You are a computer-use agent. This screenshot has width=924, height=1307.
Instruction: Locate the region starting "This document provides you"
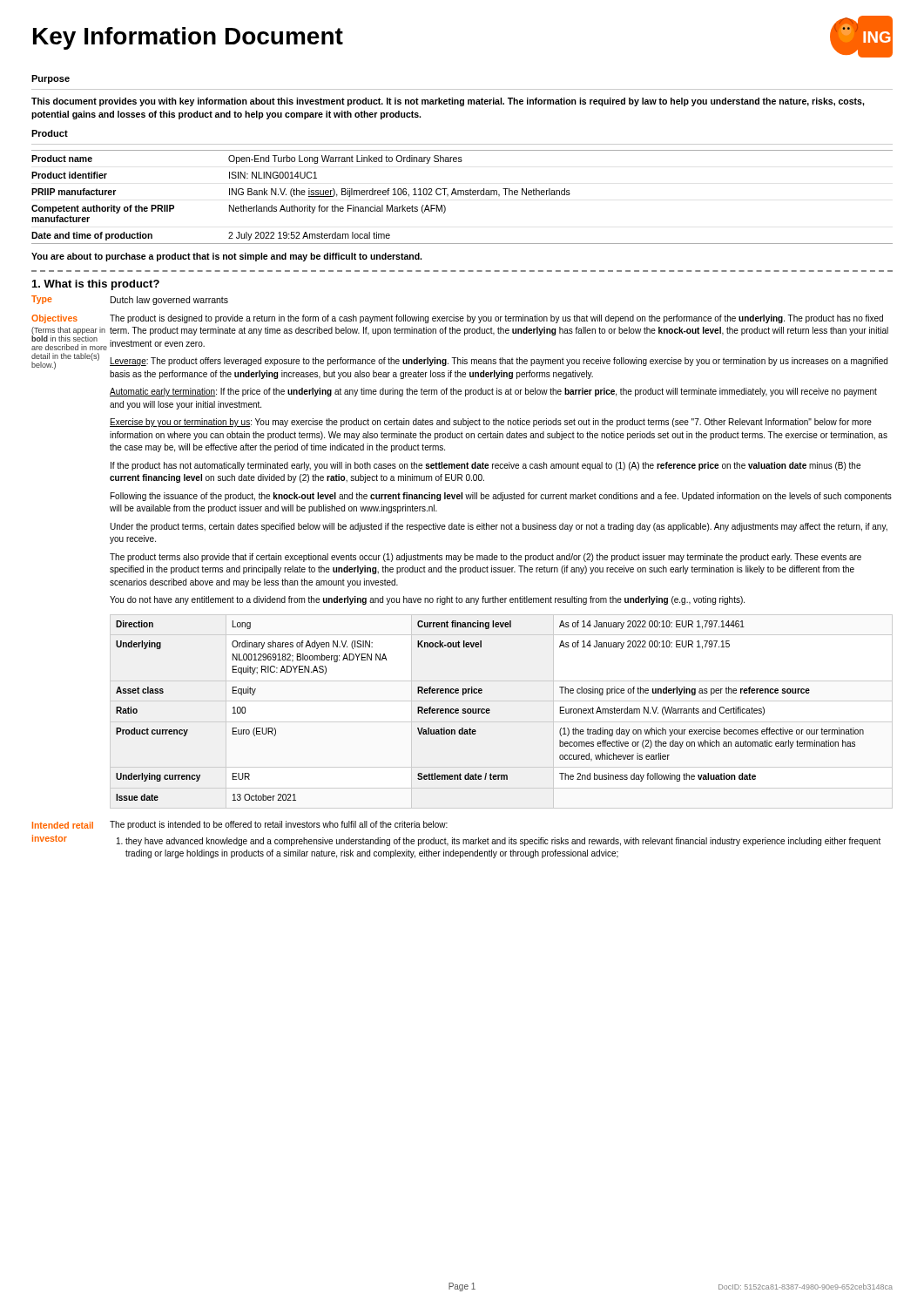448,108
